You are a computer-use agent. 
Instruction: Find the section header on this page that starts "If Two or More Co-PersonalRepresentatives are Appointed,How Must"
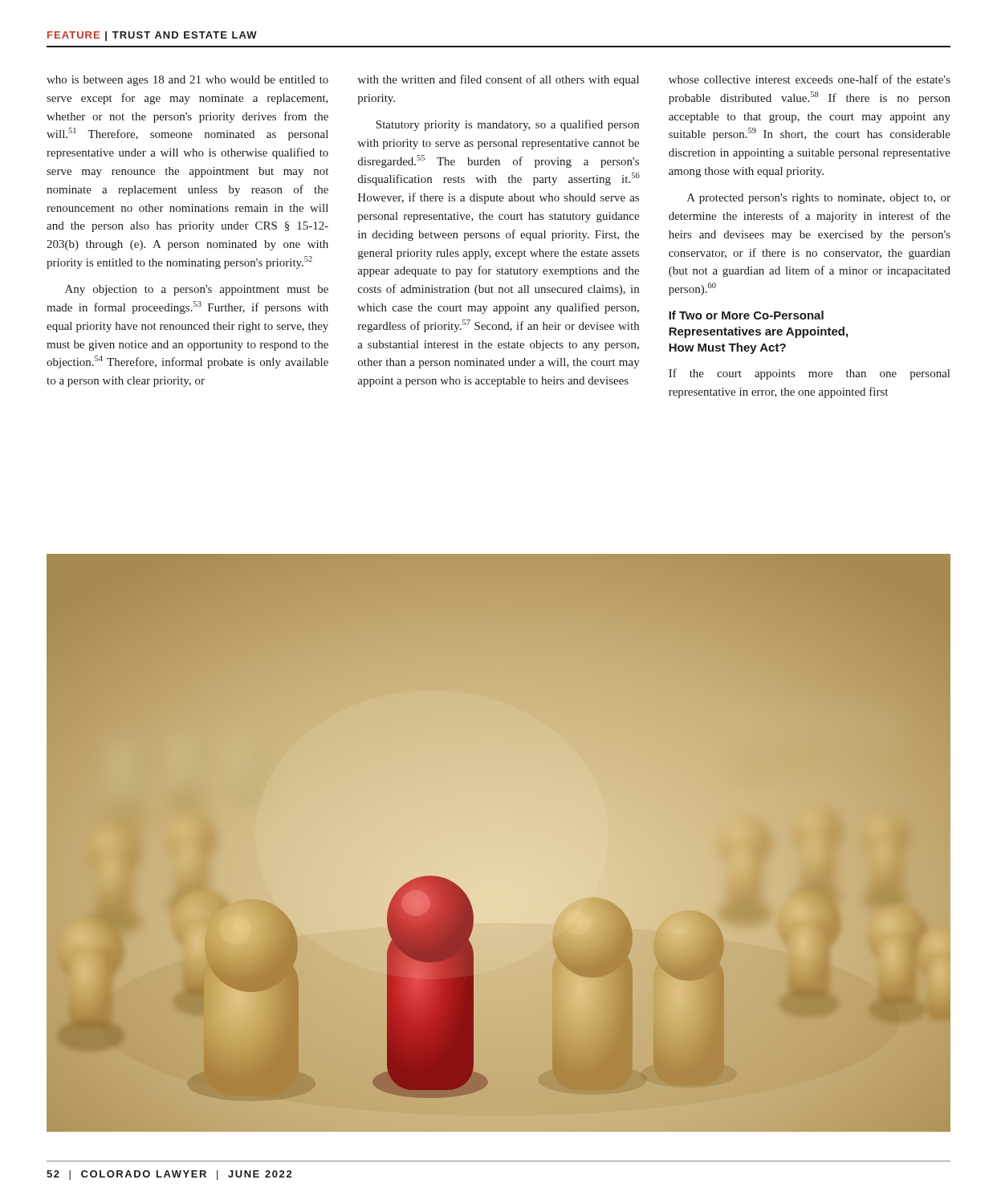[809, 331]
